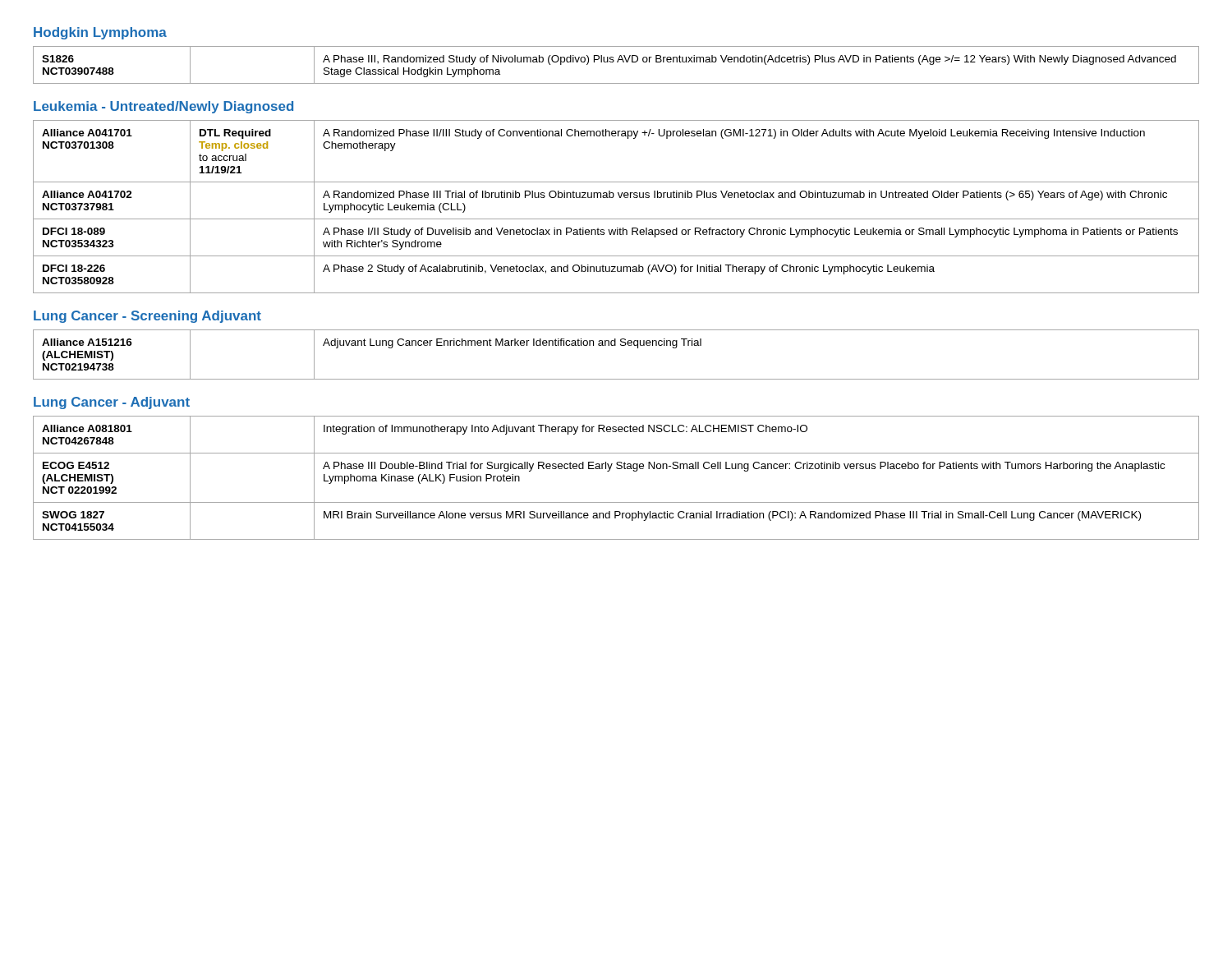Find "Hodgkin Lymphoma" on this page
The width and height of the screenshot is (1232, 953).
[x=100, y=32]
